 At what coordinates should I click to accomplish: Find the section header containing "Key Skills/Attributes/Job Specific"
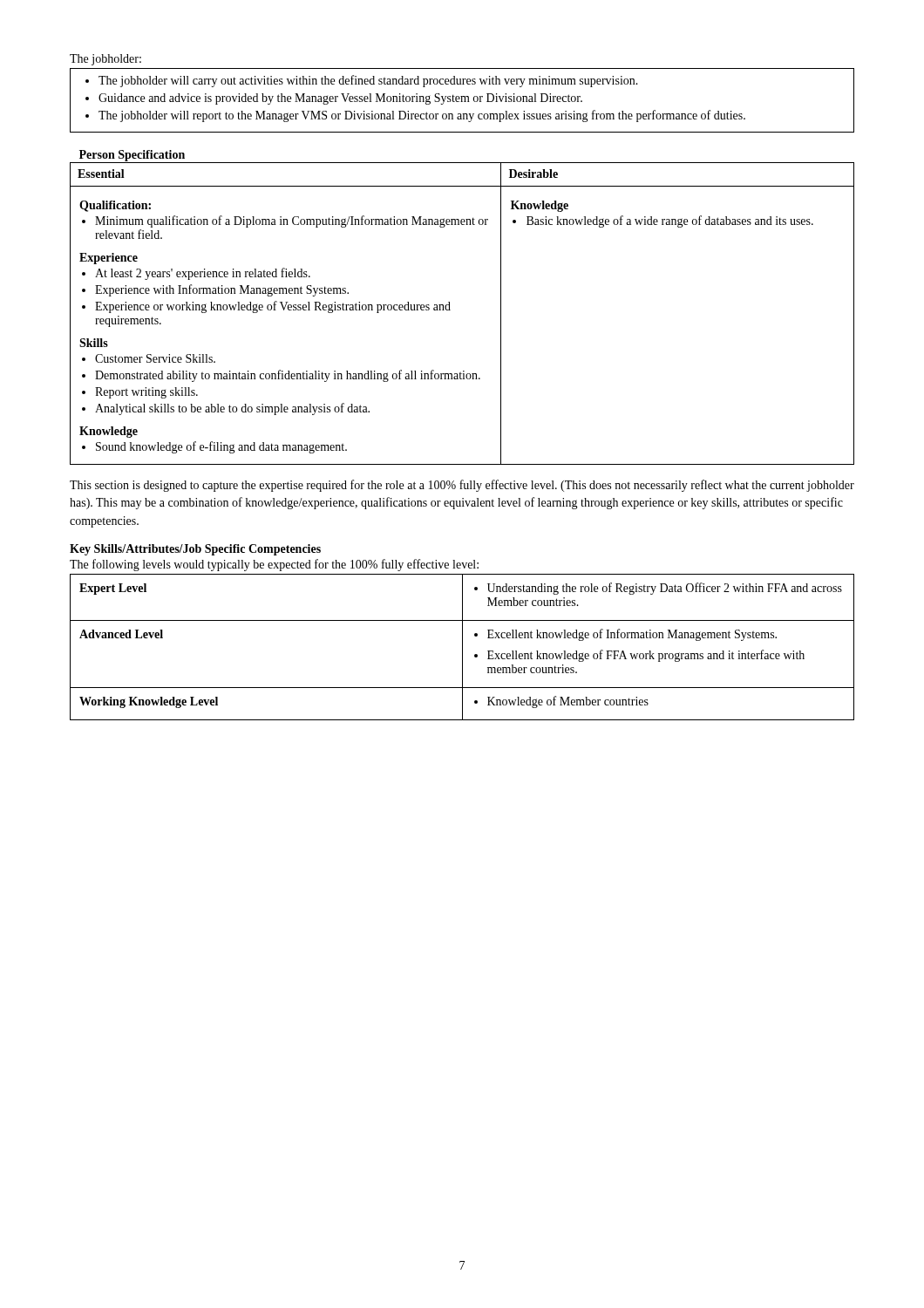(195, 549)
